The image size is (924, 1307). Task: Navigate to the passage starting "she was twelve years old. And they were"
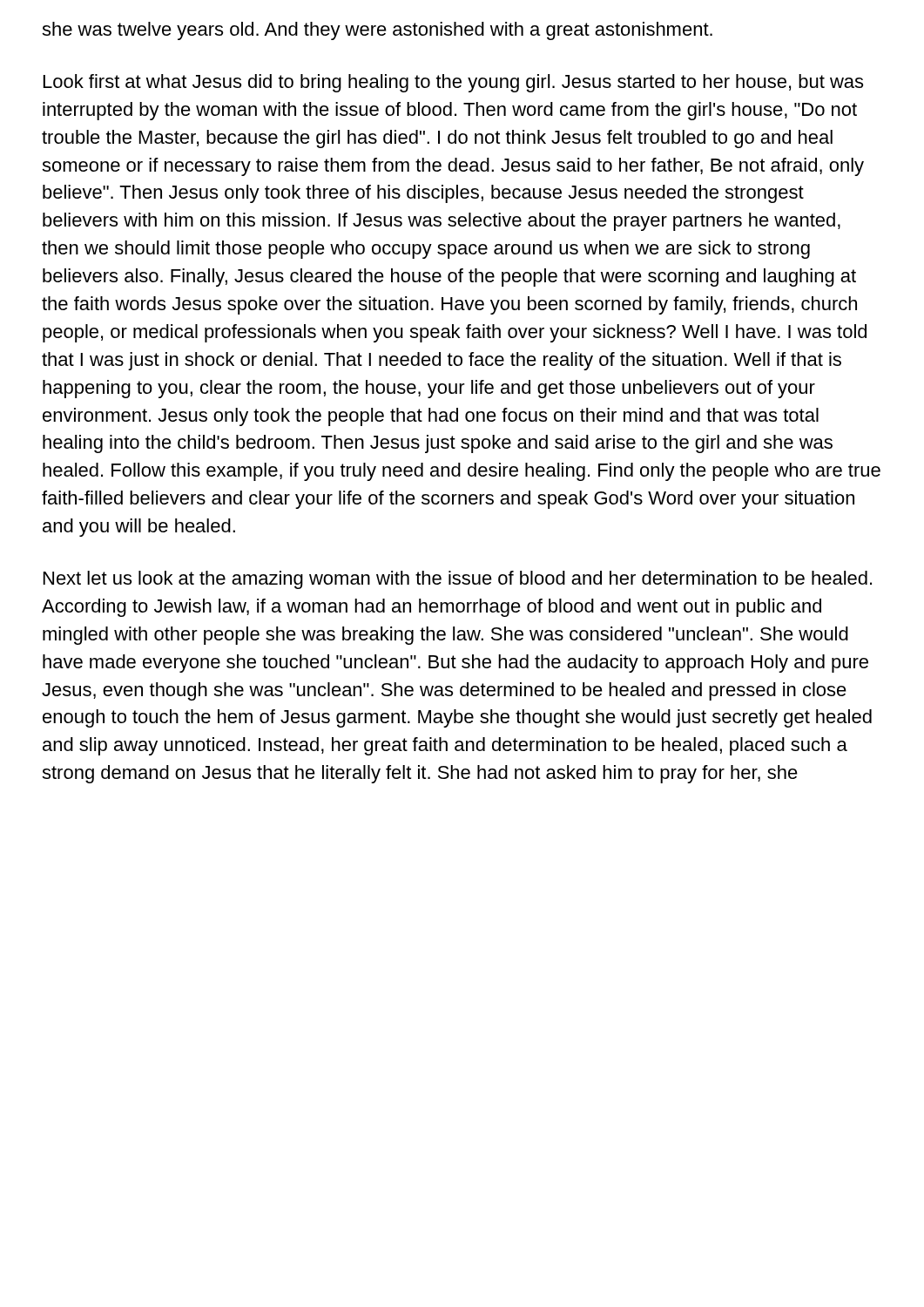(378, 29)
